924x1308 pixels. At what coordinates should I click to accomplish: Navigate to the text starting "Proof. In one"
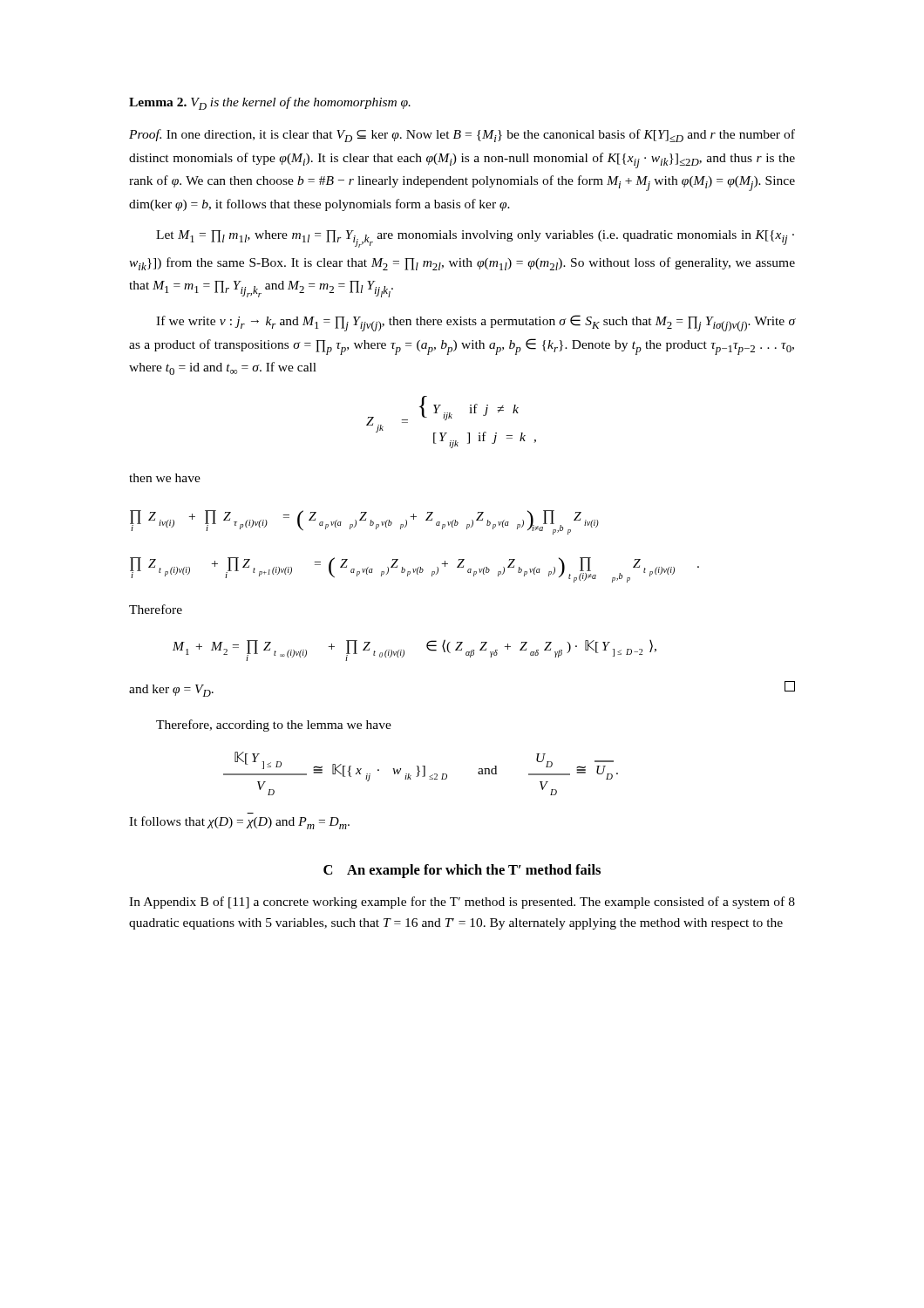click(x=462, y=169)
